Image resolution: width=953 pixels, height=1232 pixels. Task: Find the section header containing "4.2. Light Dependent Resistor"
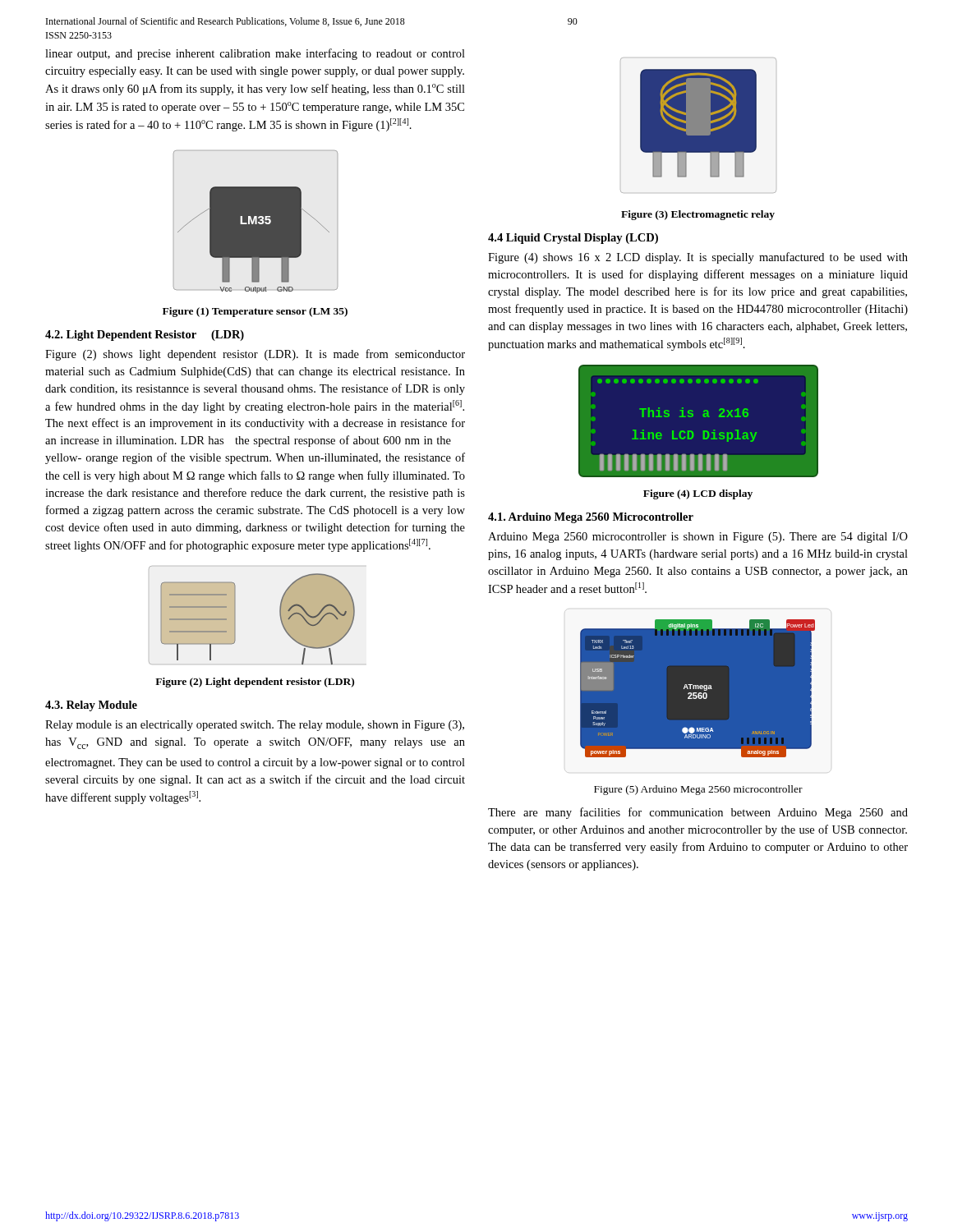pyautogui.click(x=145, y=334)
